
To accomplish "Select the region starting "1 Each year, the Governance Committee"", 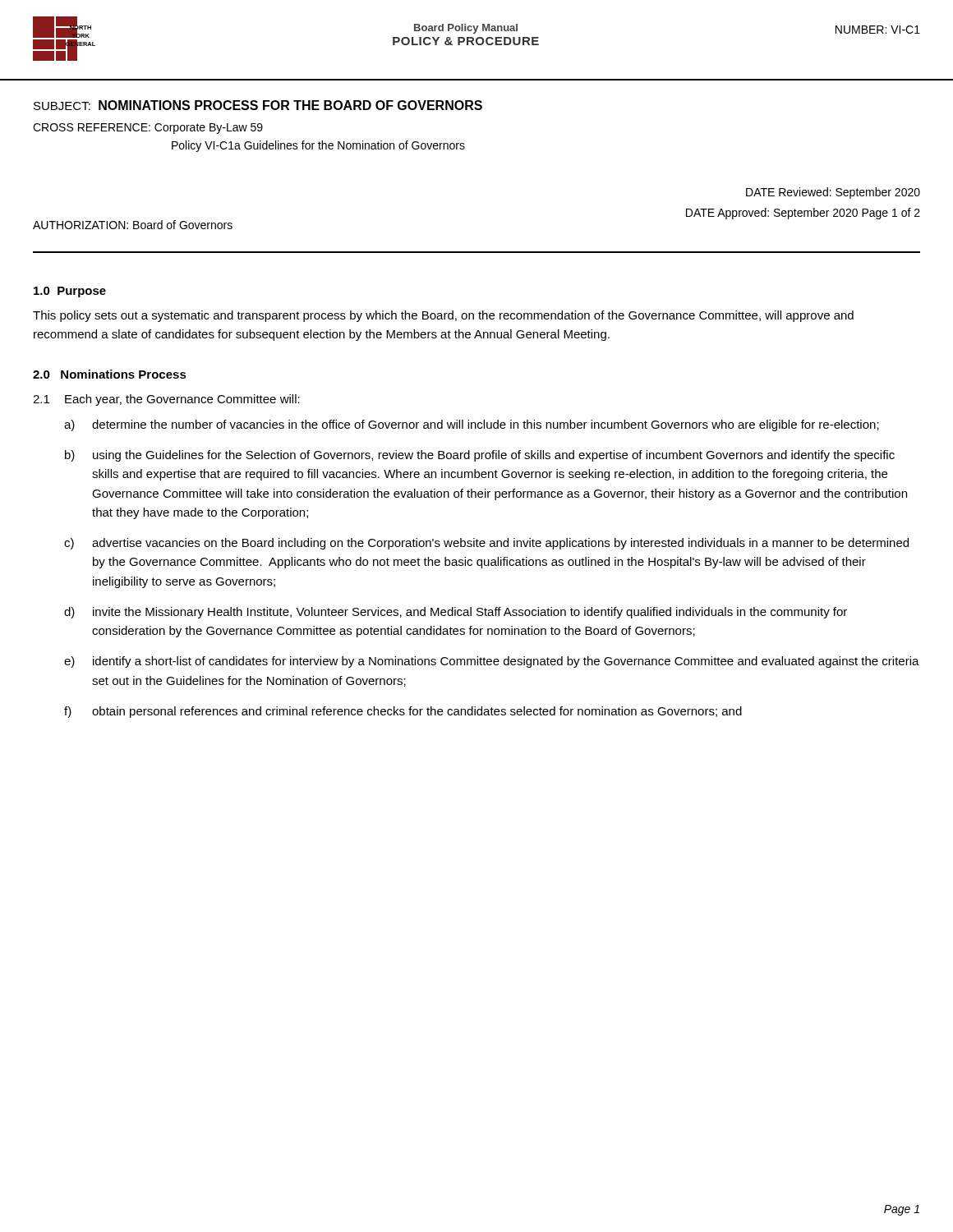I will click(x=166, y=400).
